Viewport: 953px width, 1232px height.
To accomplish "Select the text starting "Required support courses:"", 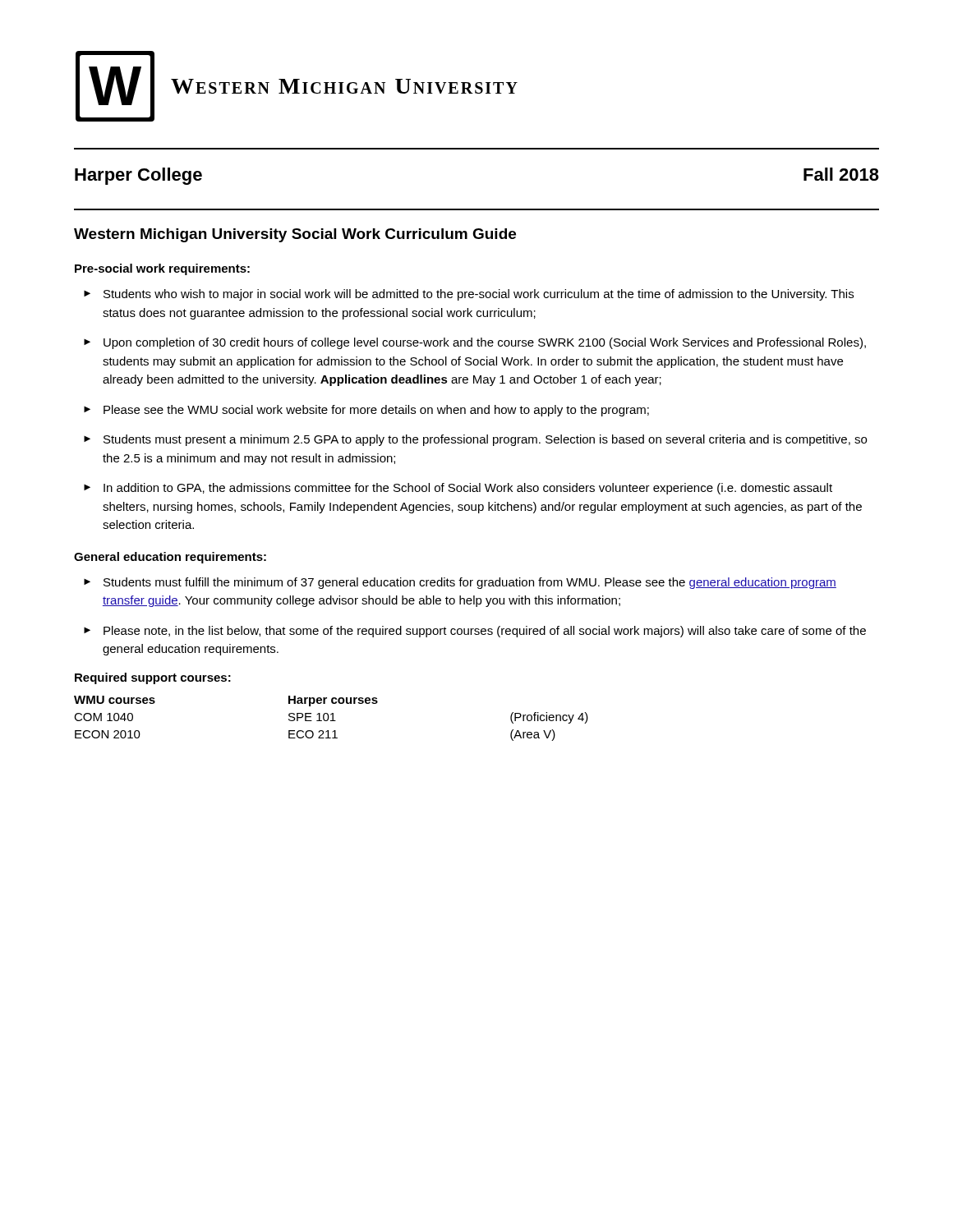I will tap(153, 677).
